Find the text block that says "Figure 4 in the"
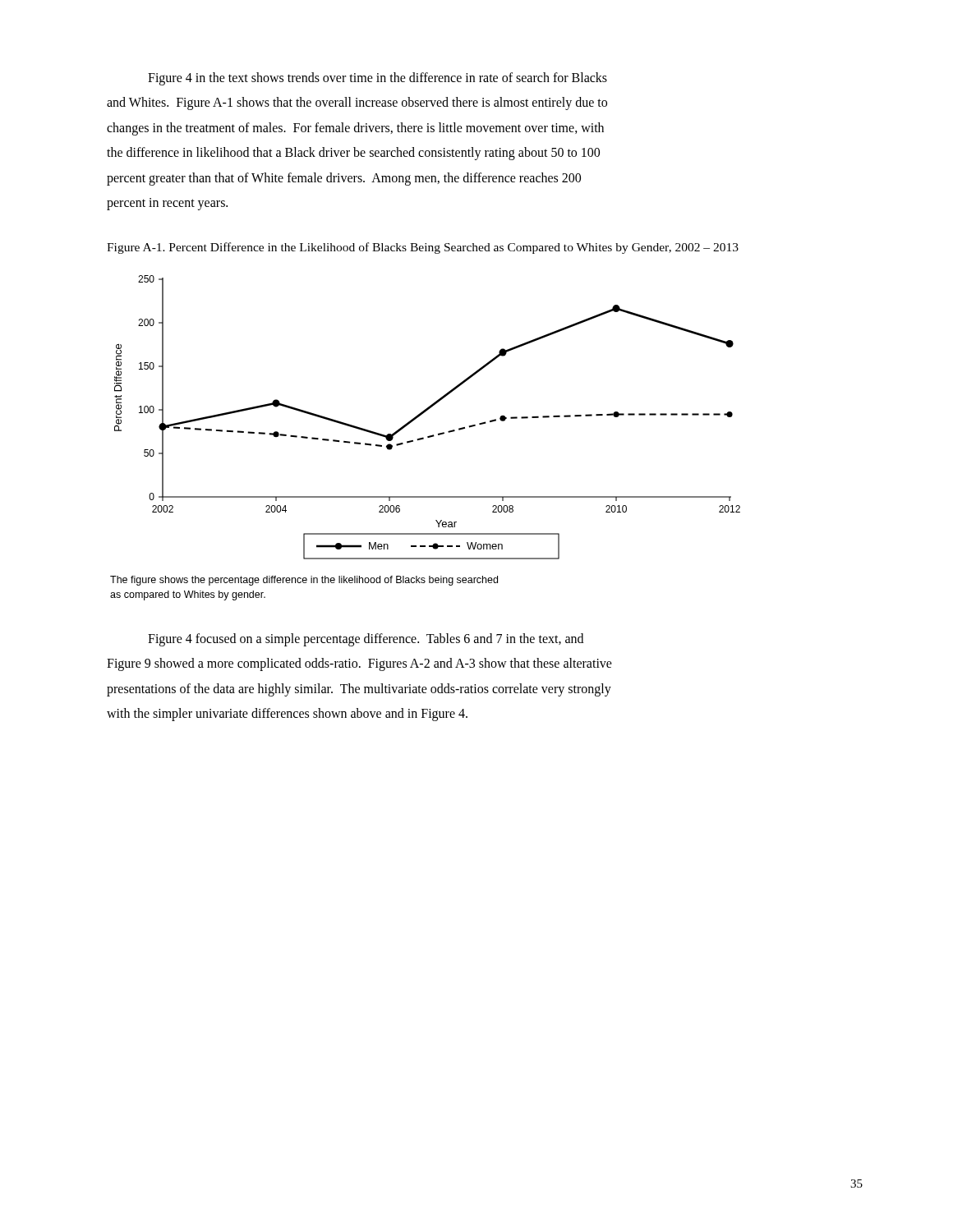953x1232 pixels. [485, 141]
